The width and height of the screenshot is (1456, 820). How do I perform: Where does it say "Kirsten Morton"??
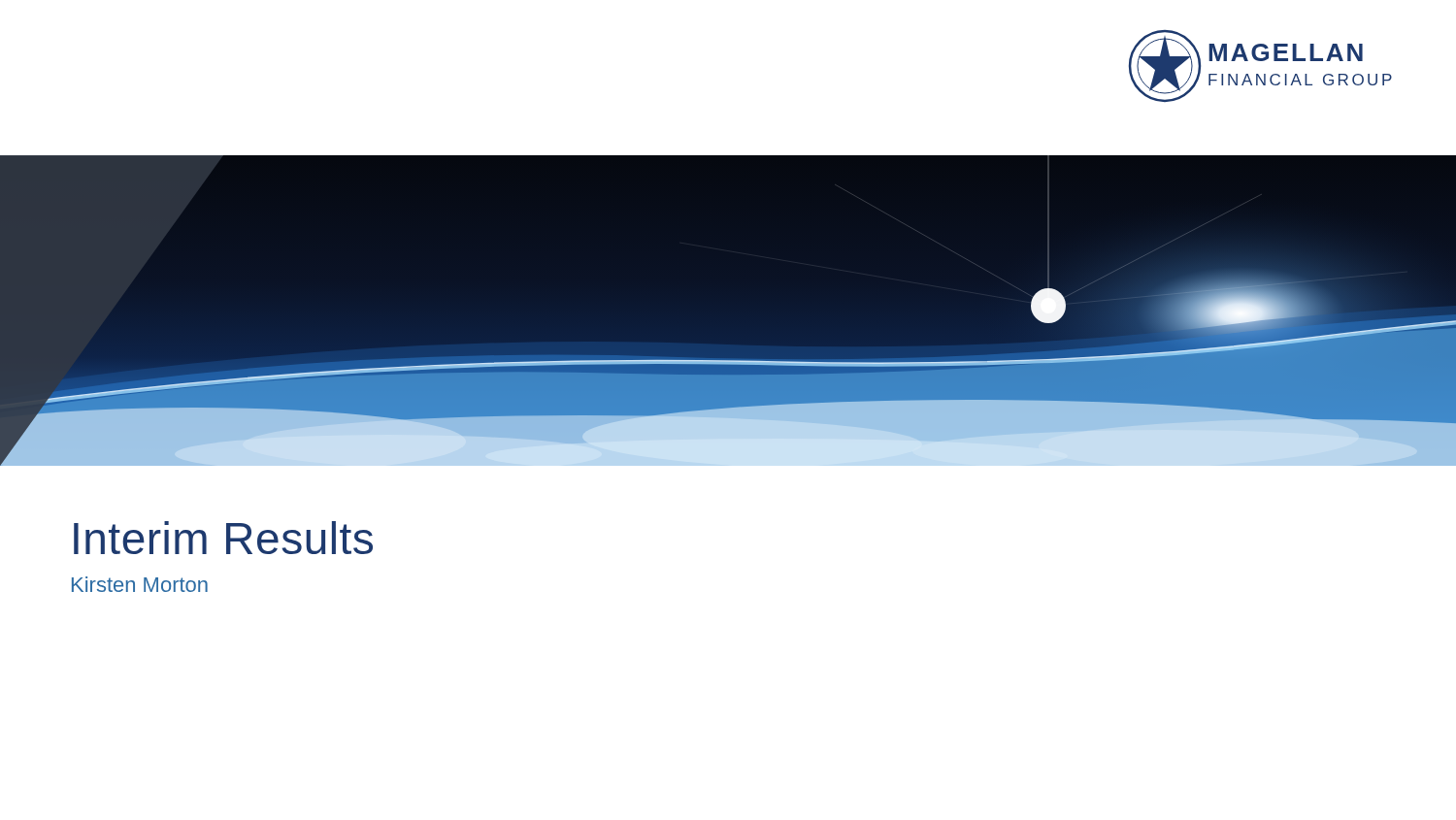[139, 585]
